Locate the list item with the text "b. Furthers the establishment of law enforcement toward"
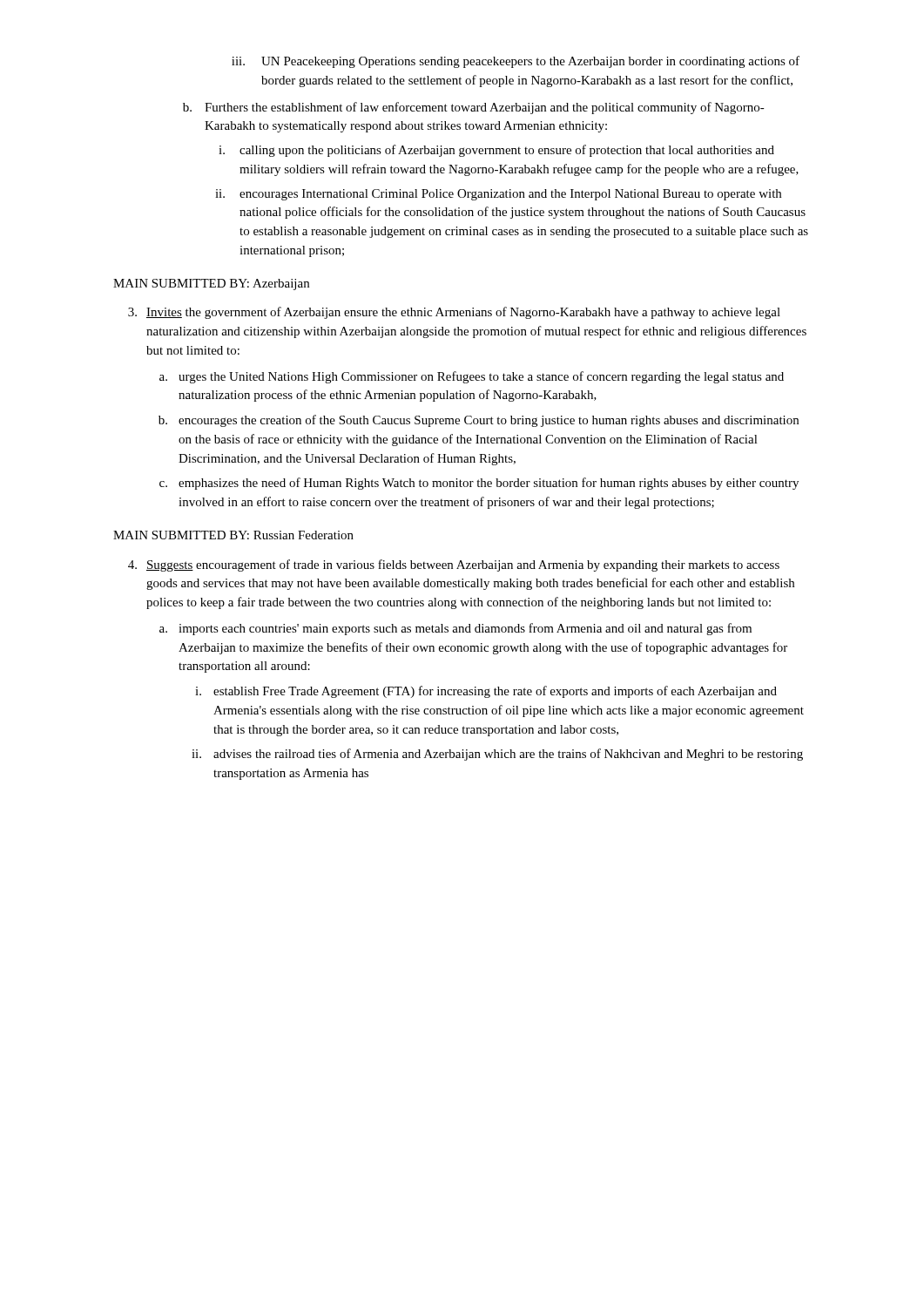The width and height of the screenshot is (924, 1307). tap(462, 117)
